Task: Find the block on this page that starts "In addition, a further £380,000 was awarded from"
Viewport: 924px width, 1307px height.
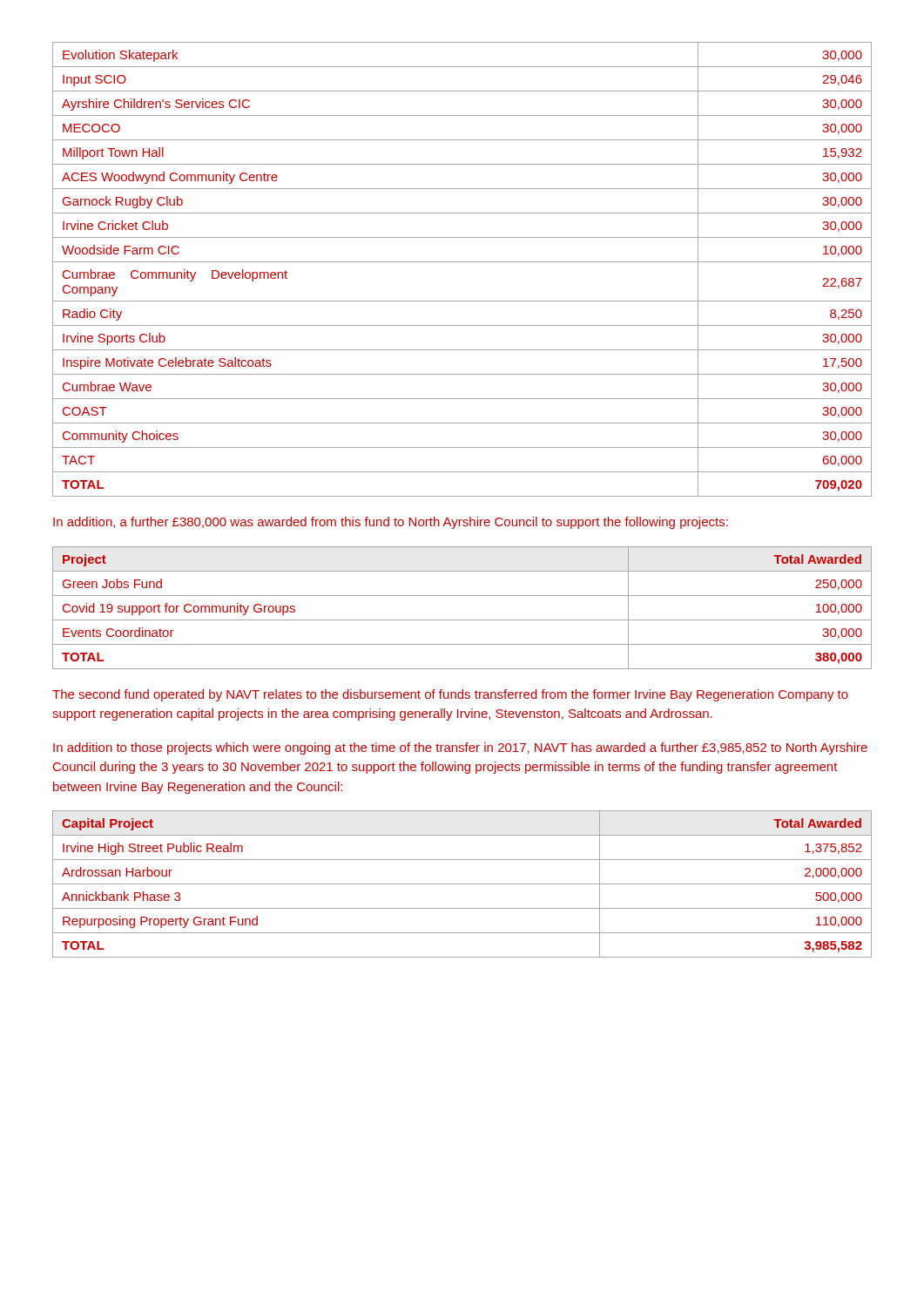Action: [x=391, y=521]
